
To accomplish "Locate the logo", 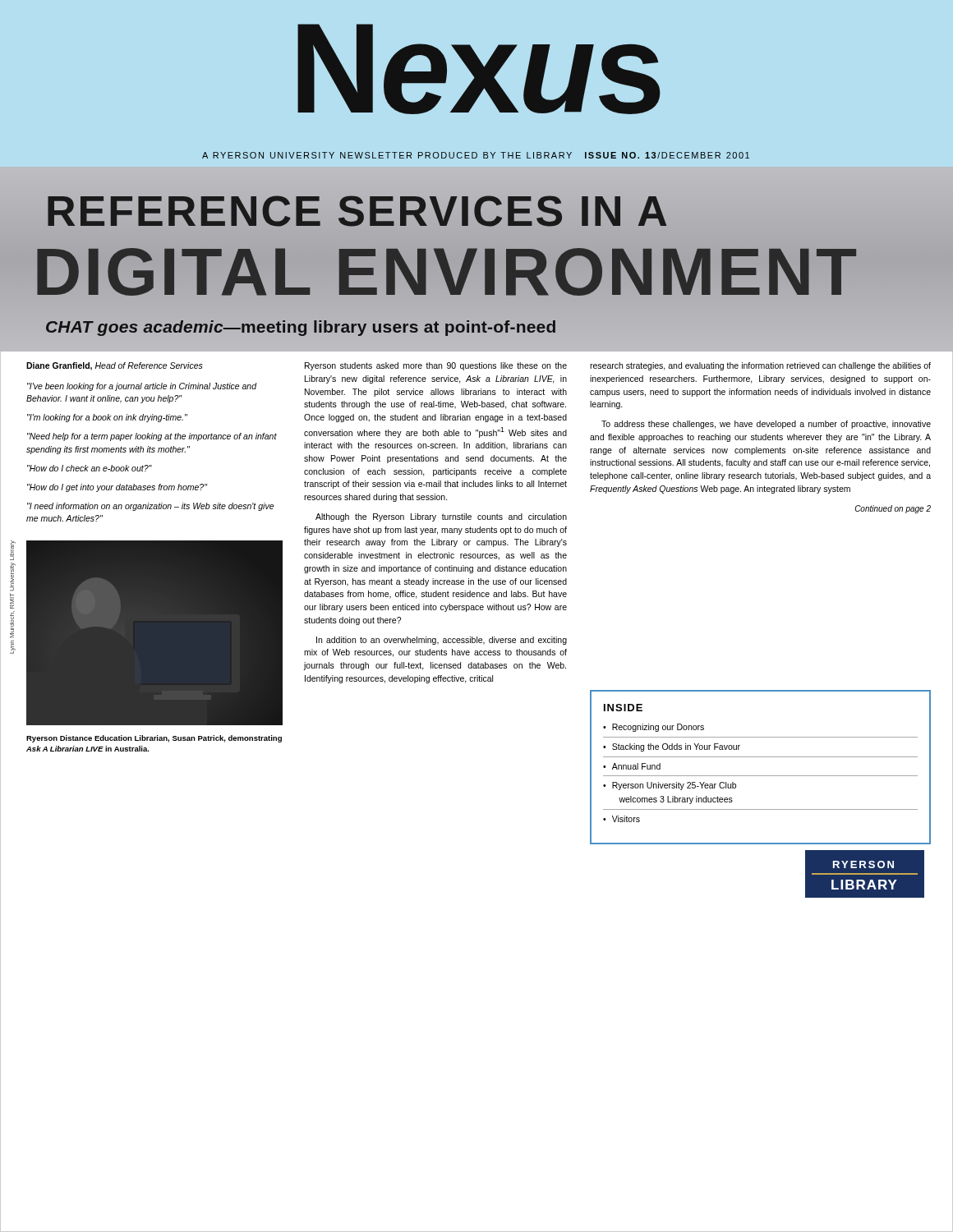I will pyautogui.click(x=865, y=876).
